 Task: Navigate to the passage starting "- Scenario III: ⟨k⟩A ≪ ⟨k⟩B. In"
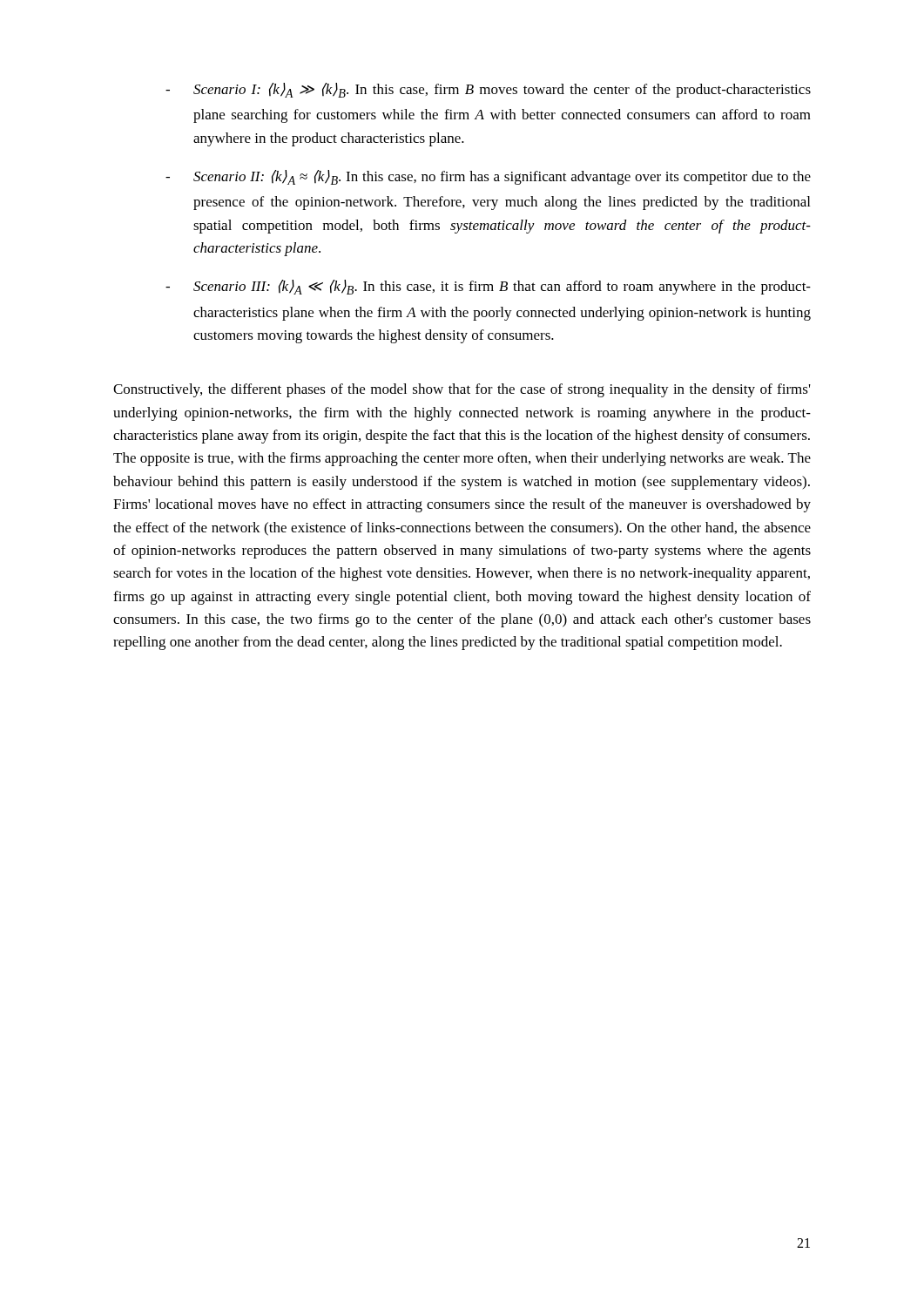[488, 311]
